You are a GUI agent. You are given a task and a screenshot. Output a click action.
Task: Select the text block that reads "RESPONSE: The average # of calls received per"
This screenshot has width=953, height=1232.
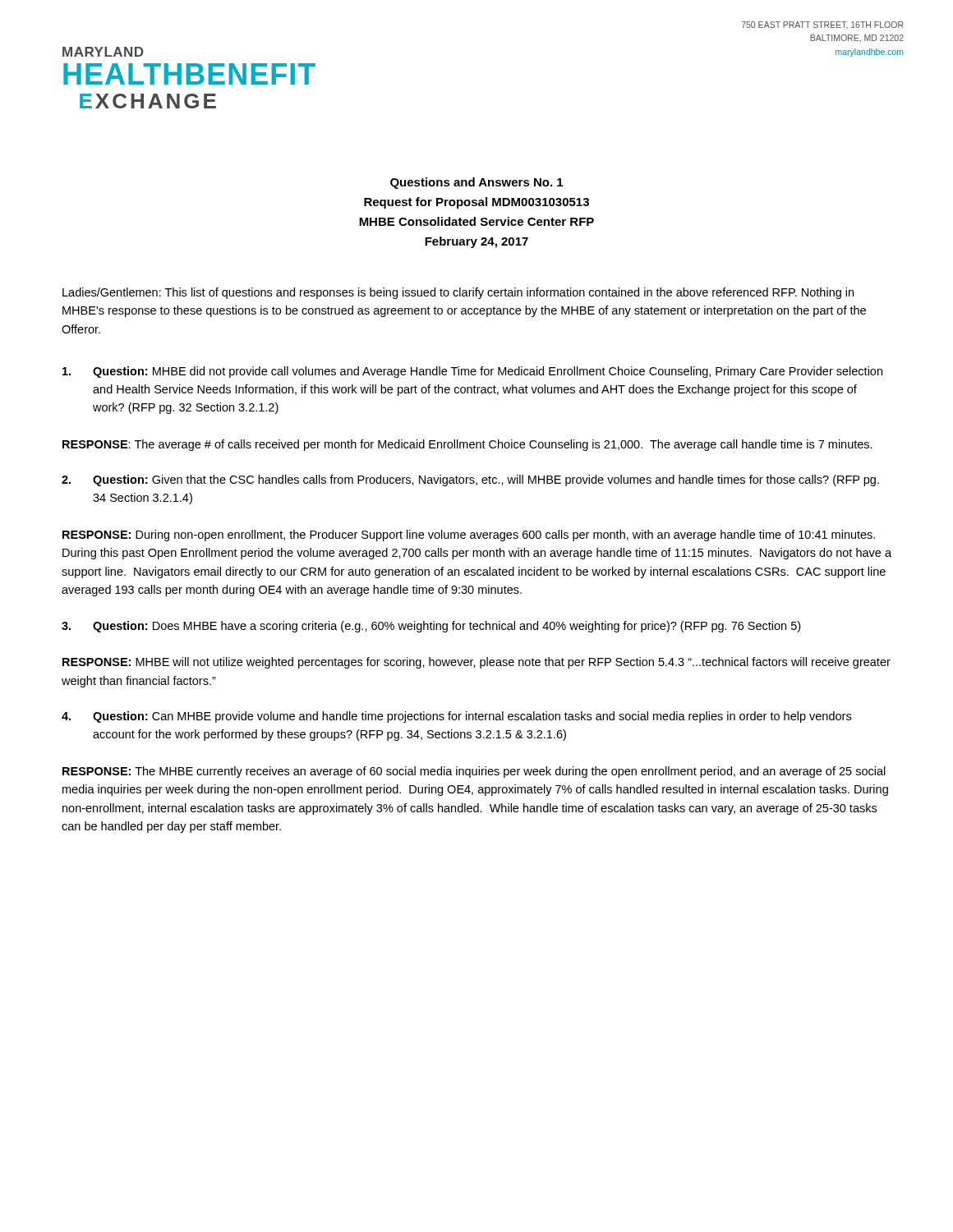[467, 444]
